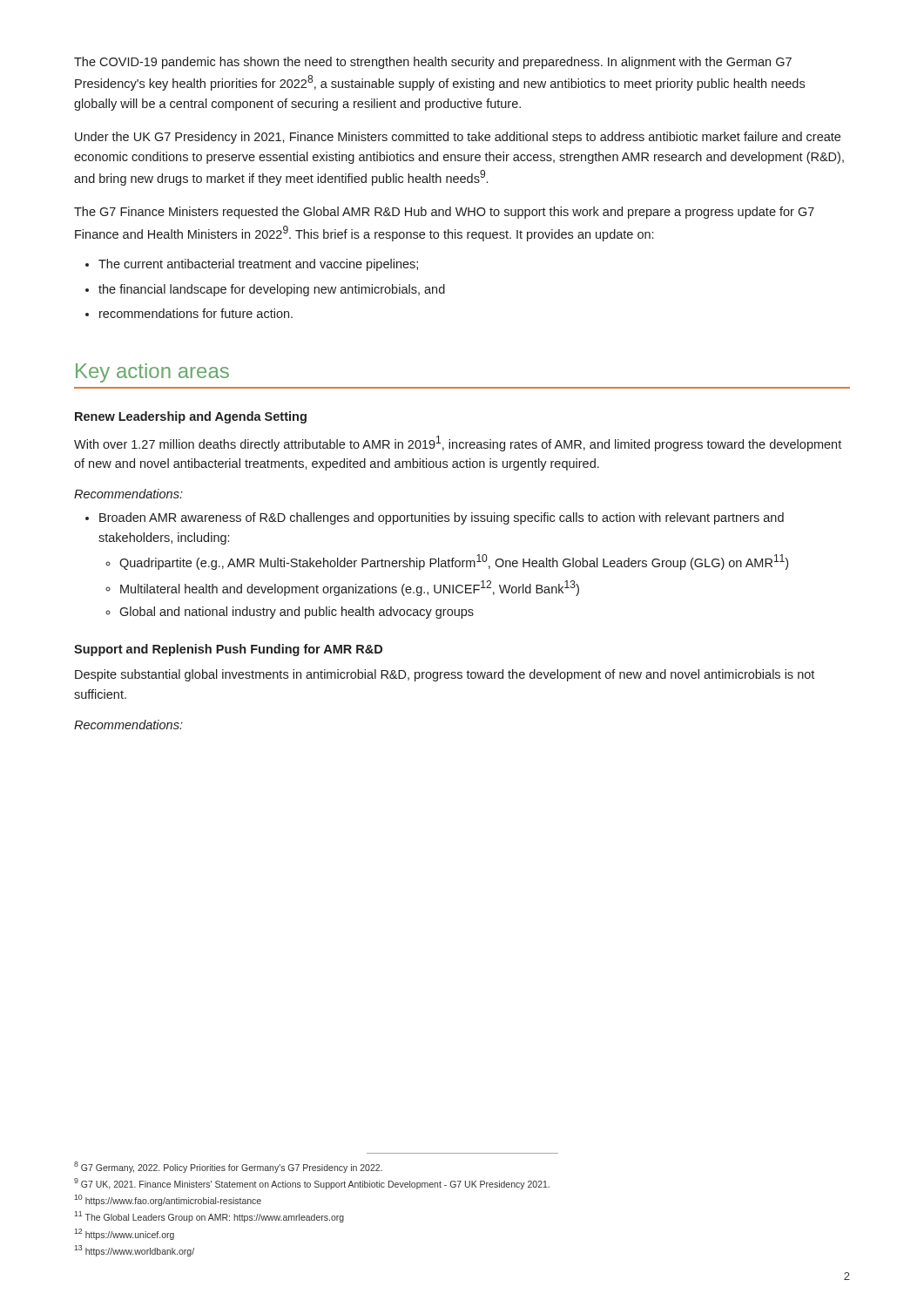Find the block on this page that starts "The G7 Finance Ministers requested"

point(444,223)
